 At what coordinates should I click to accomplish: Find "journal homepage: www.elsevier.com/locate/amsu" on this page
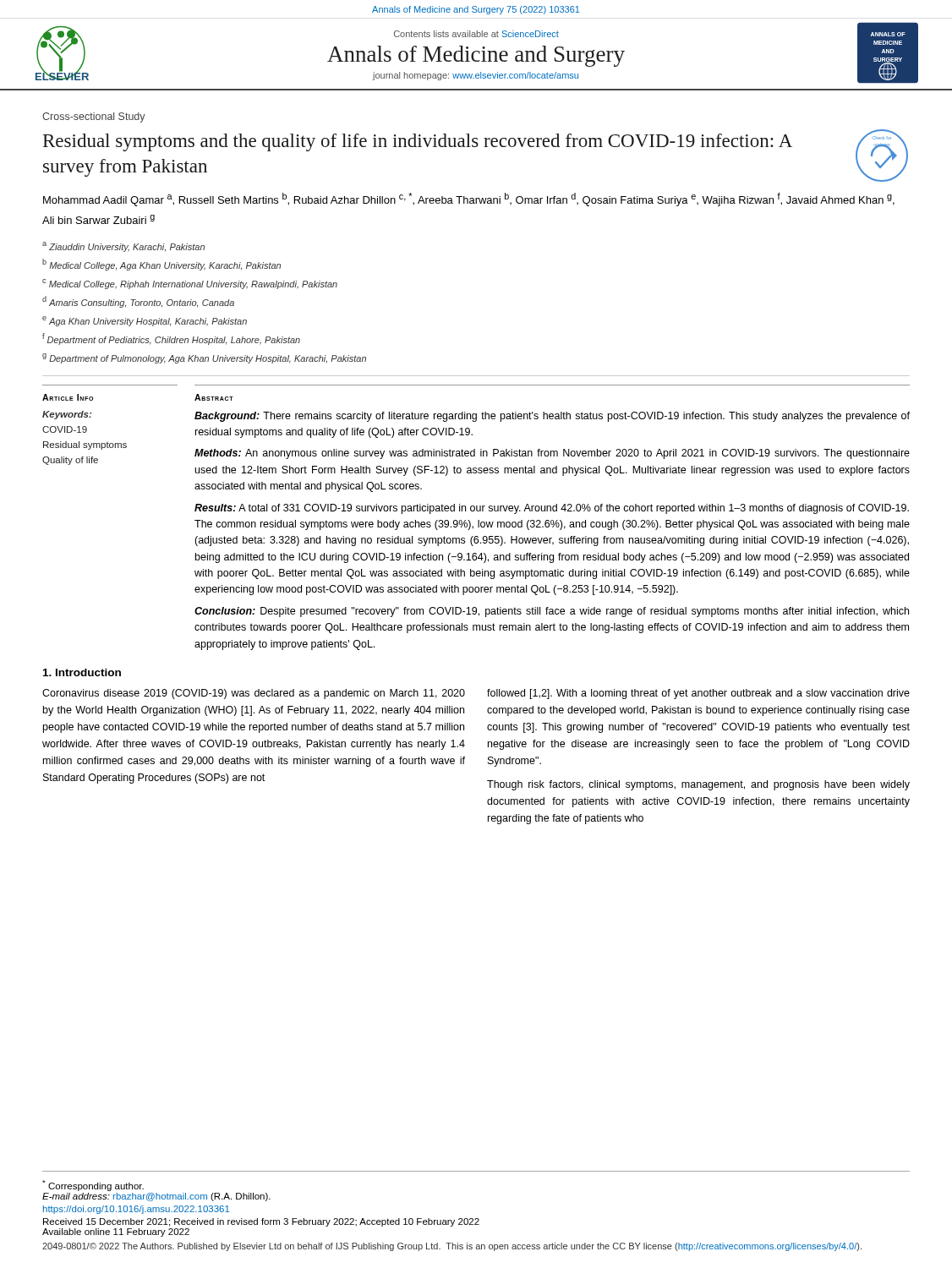point(476,75)
